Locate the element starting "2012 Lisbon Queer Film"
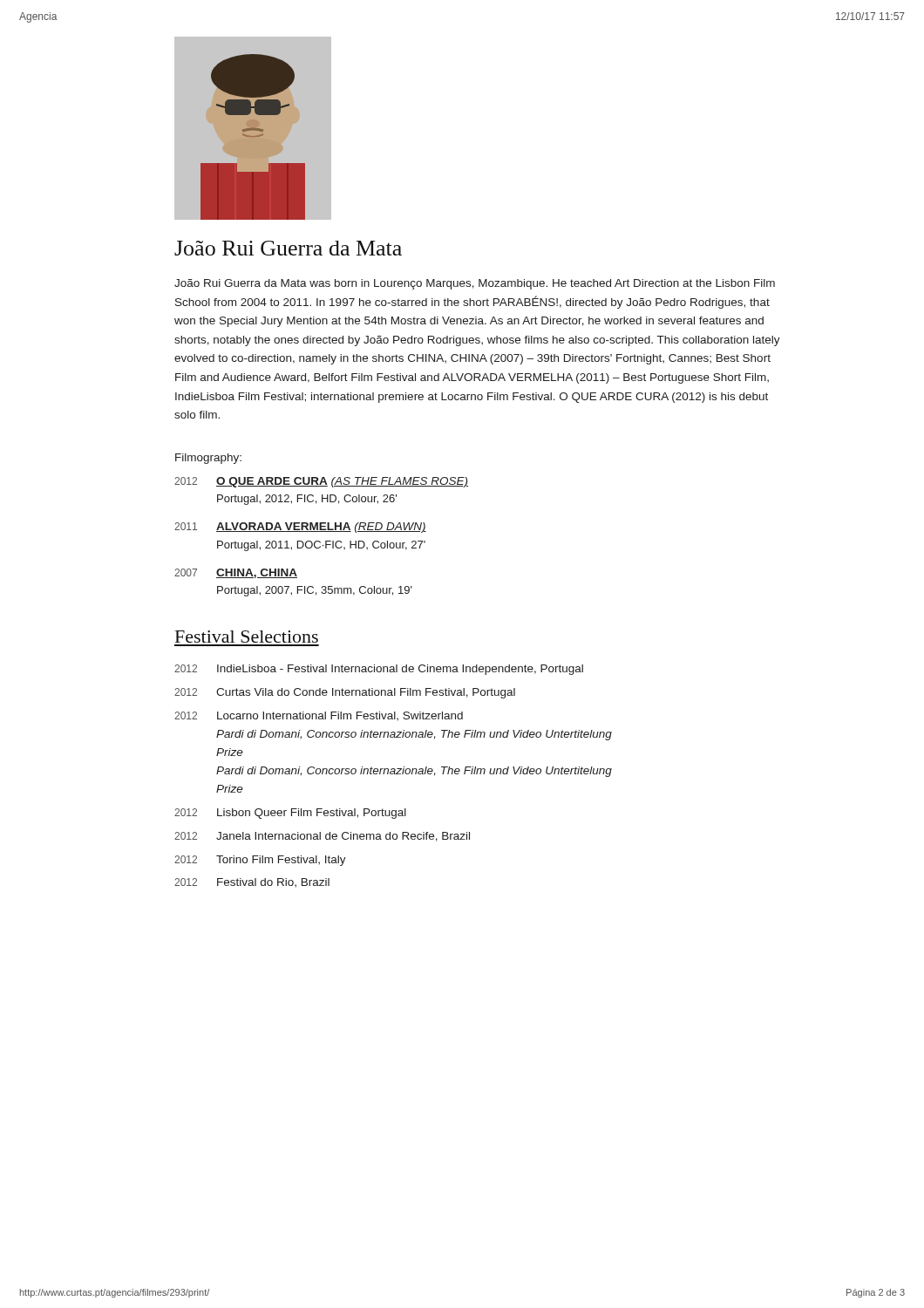 click(290, 814)
